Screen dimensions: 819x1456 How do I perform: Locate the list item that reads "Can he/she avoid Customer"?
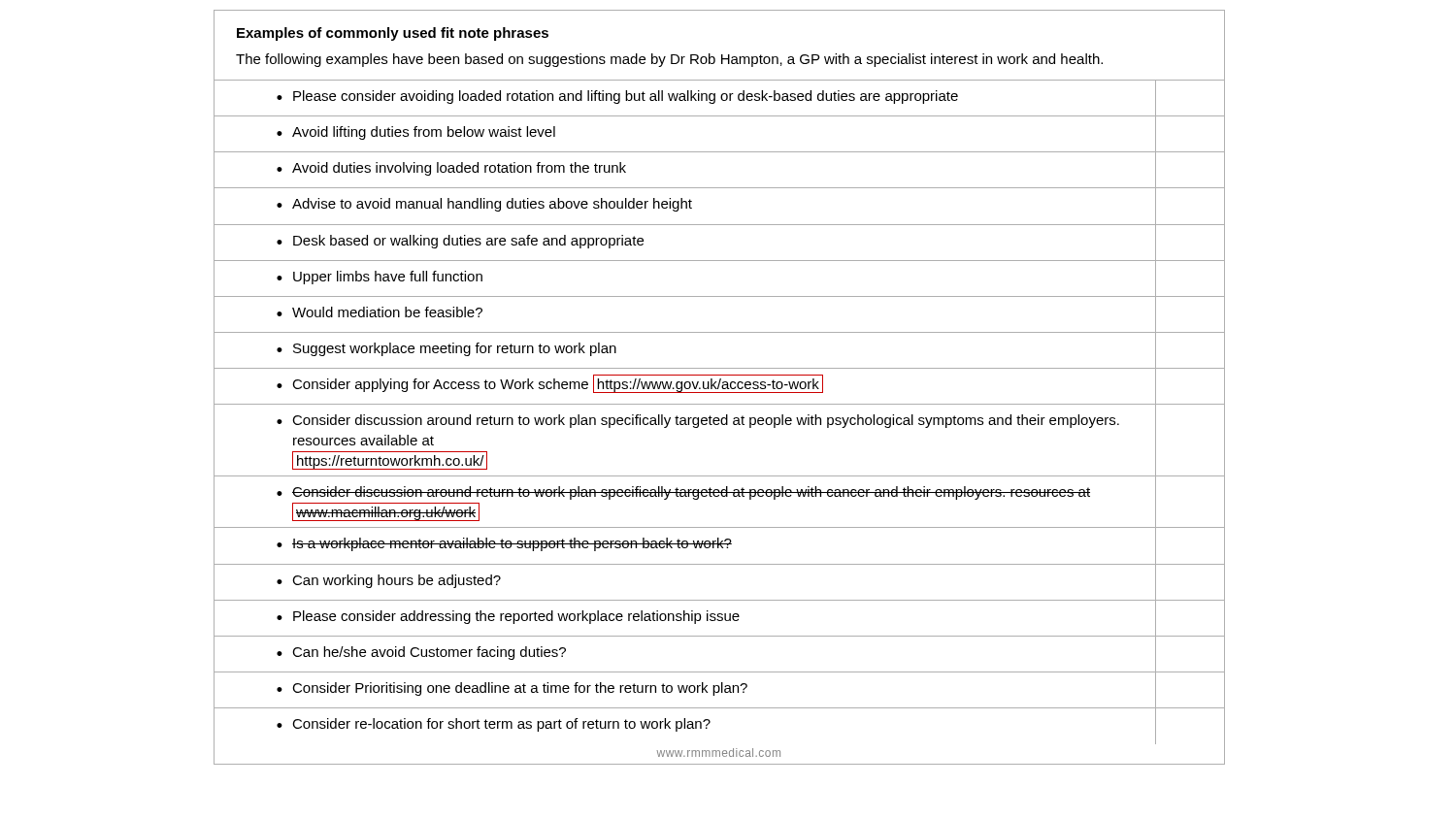point(429,652)
